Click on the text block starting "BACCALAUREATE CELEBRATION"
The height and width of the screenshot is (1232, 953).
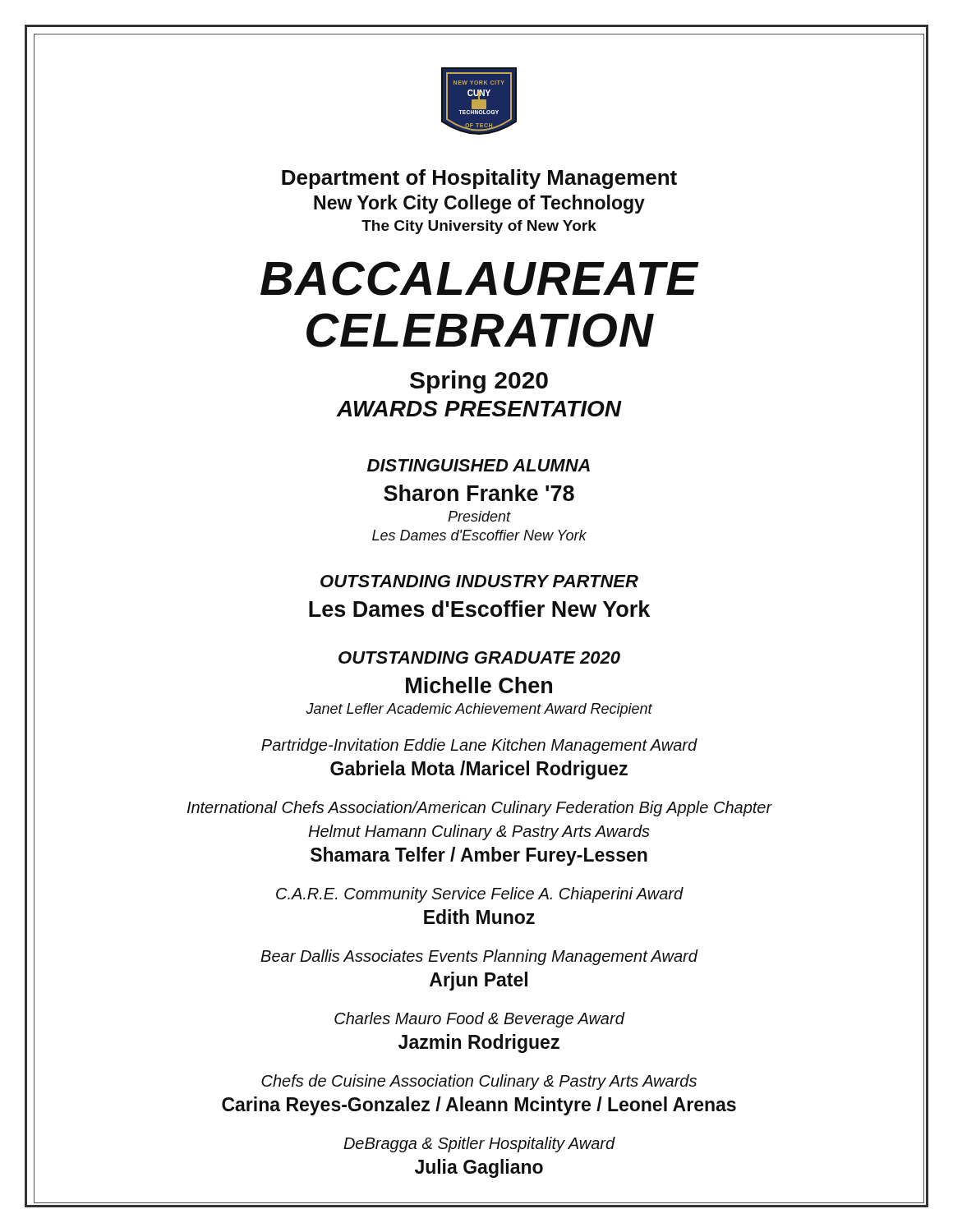pos(479,304)
